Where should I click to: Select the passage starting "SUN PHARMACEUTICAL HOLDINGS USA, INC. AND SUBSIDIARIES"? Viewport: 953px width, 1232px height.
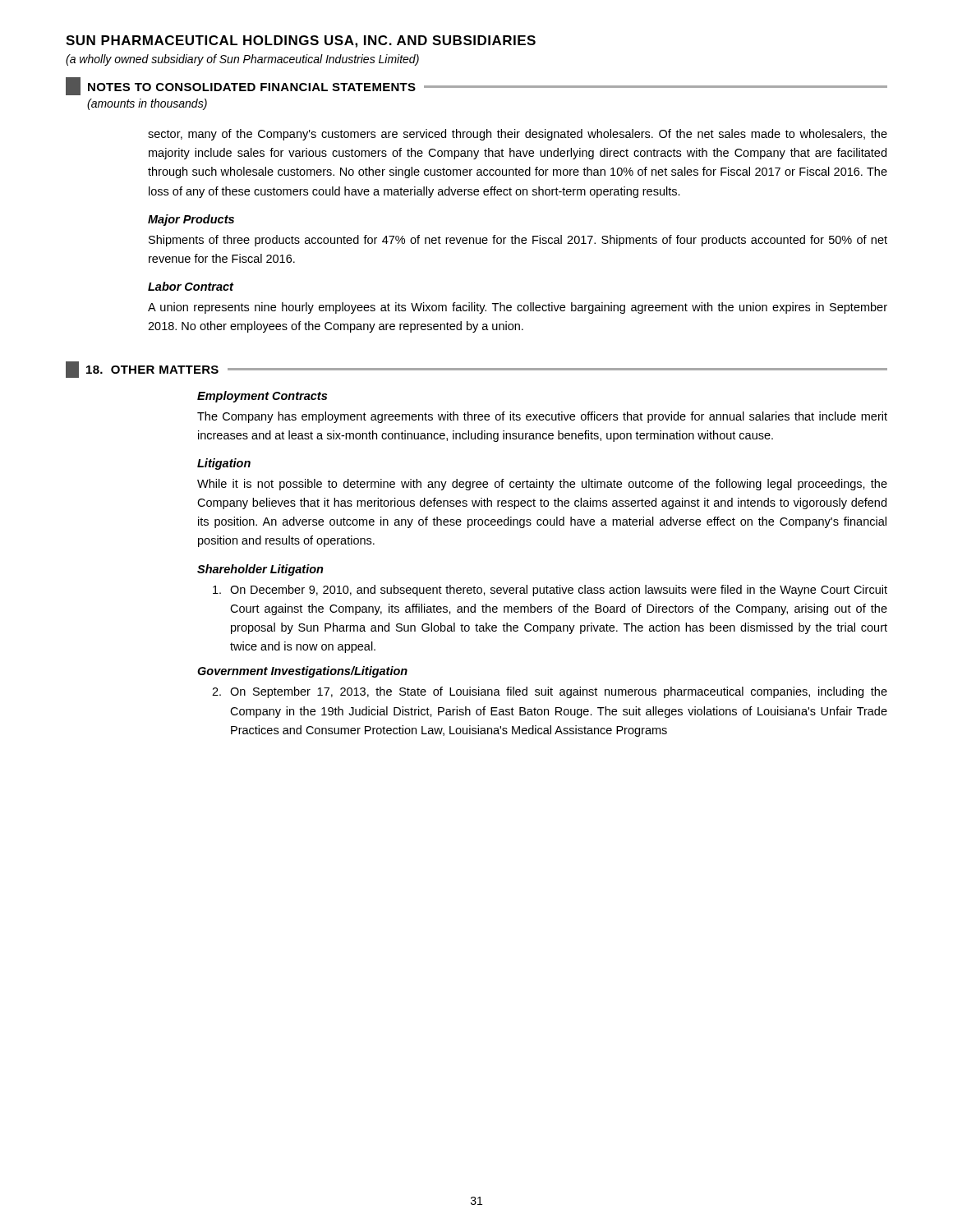point(301,41)
